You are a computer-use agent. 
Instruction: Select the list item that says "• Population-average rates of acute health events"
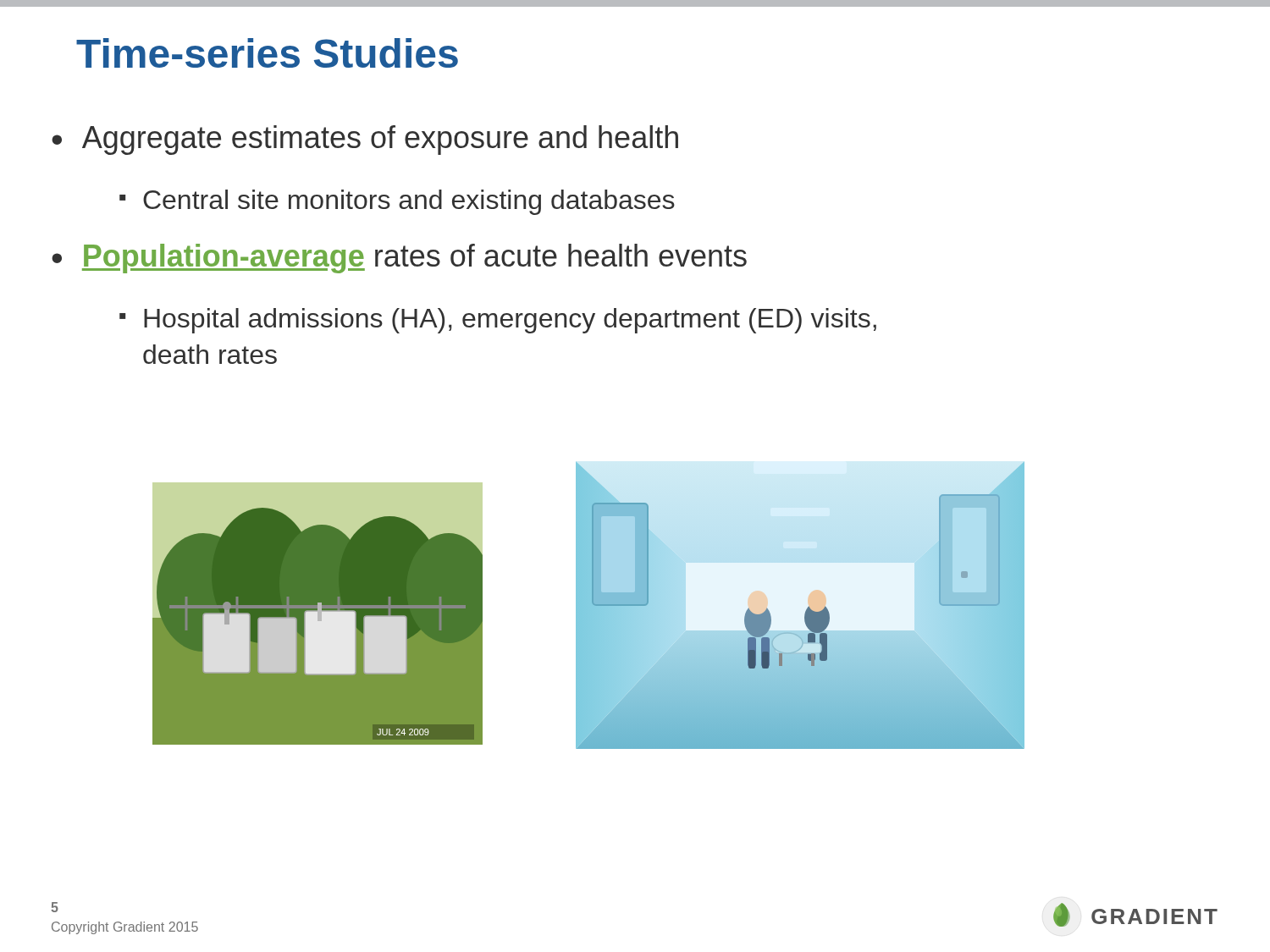tap(399, 257)
